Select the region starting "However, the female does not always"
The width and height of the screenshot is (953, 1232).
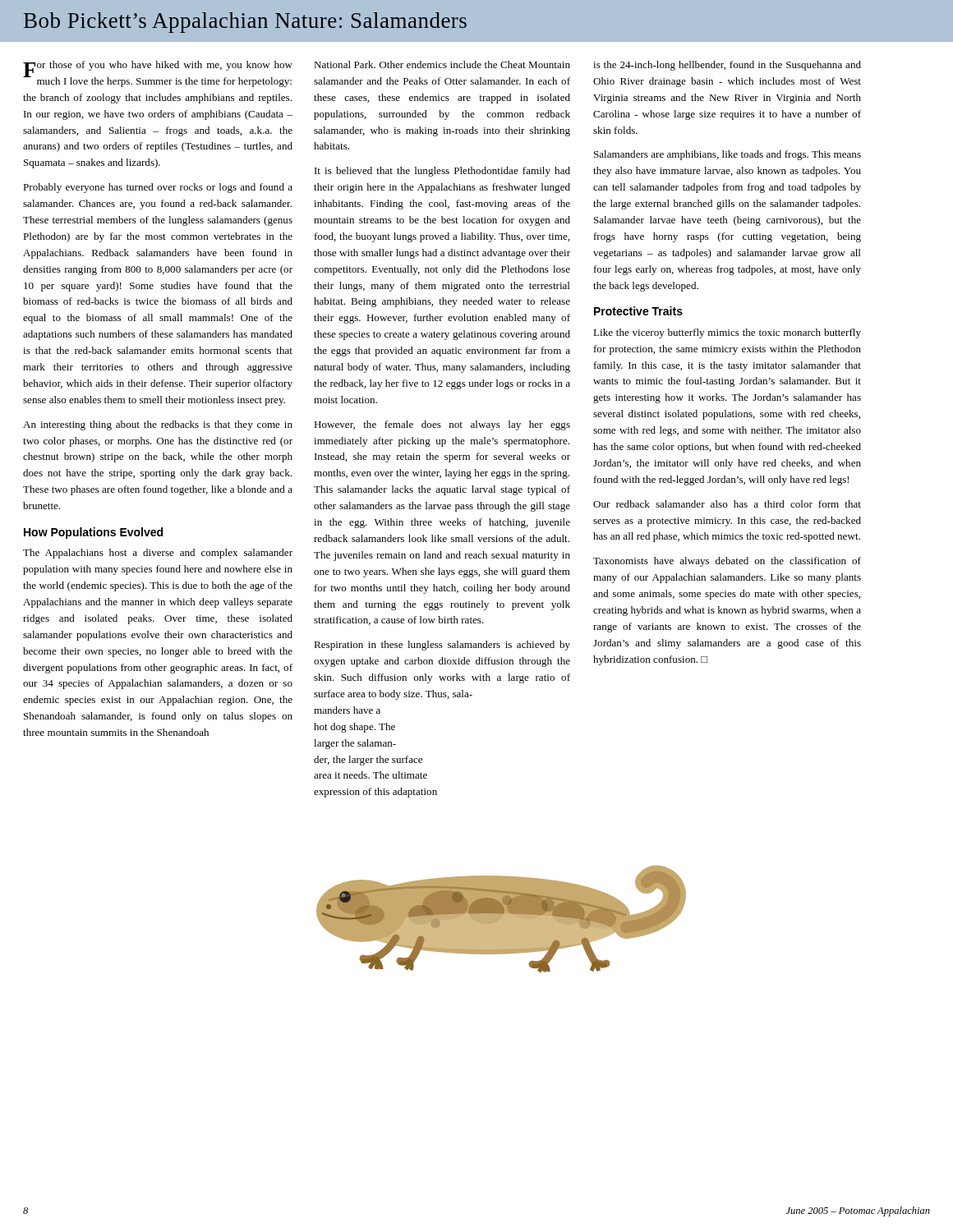pyautogui.click(x=442, y=522)
